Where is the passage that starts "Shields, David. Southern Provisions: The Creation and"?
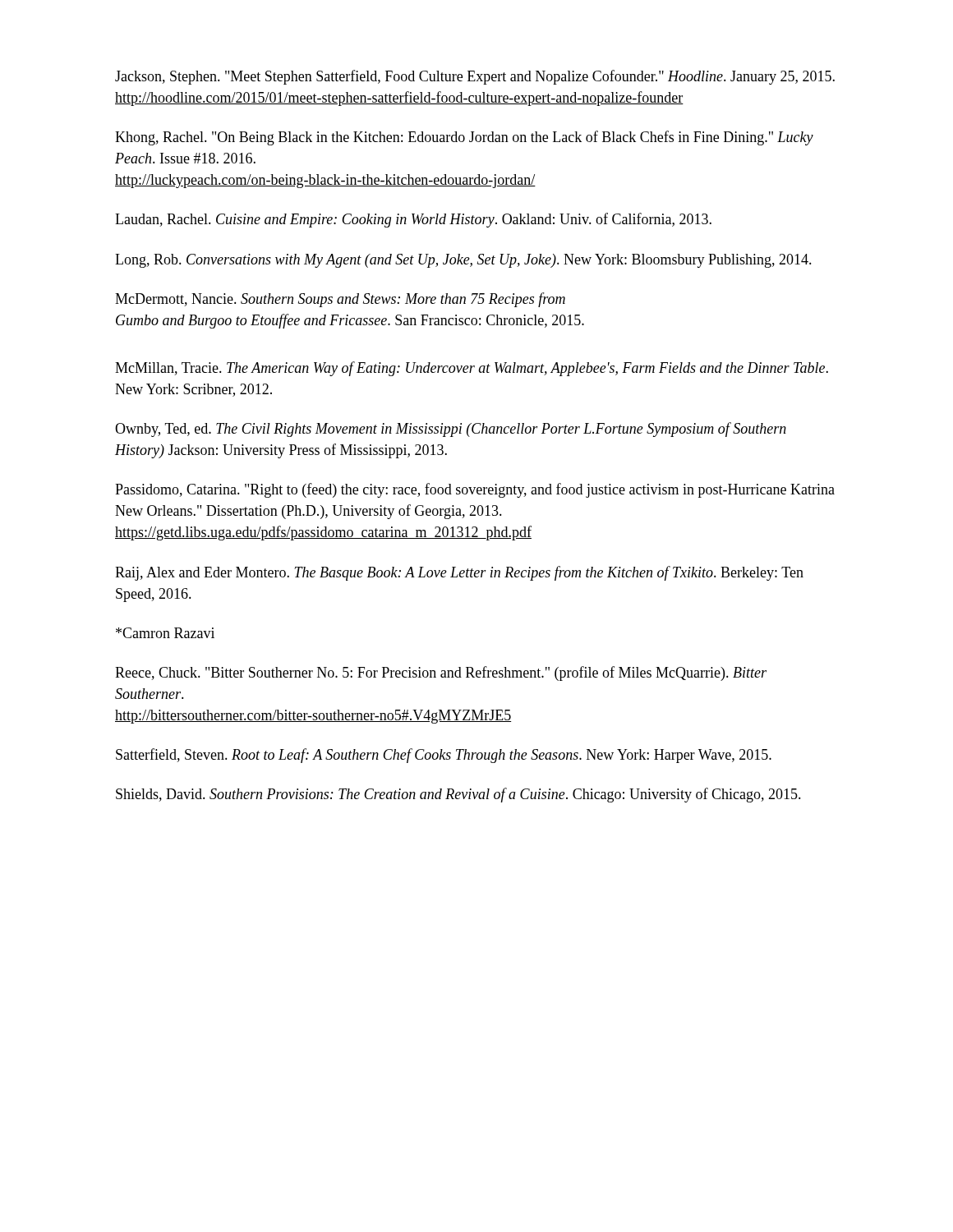This screenshot has width=953, height=1232. click(458, 794)
